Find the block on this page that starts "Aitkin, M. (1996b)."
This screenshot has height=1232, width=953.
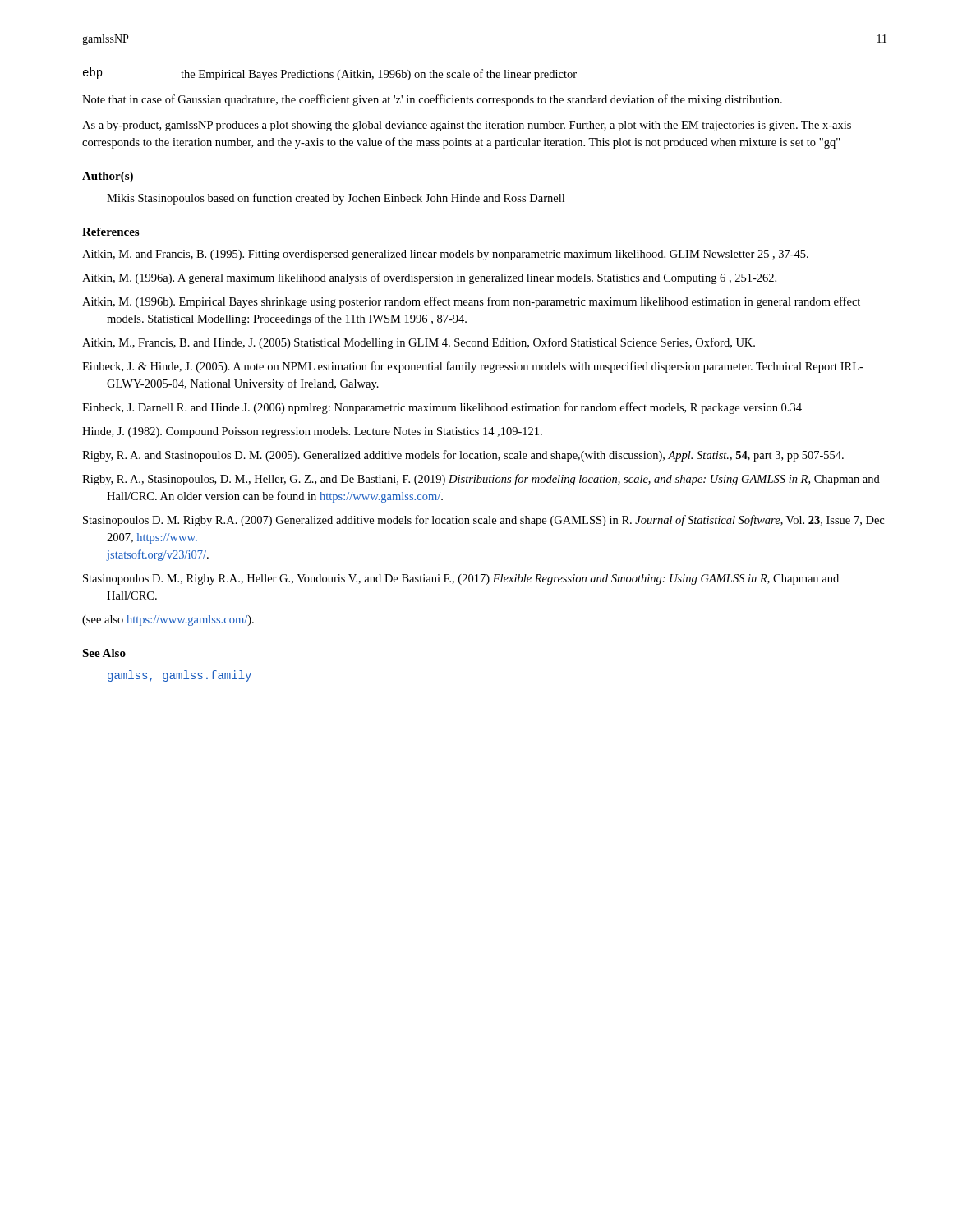point(471,310)
